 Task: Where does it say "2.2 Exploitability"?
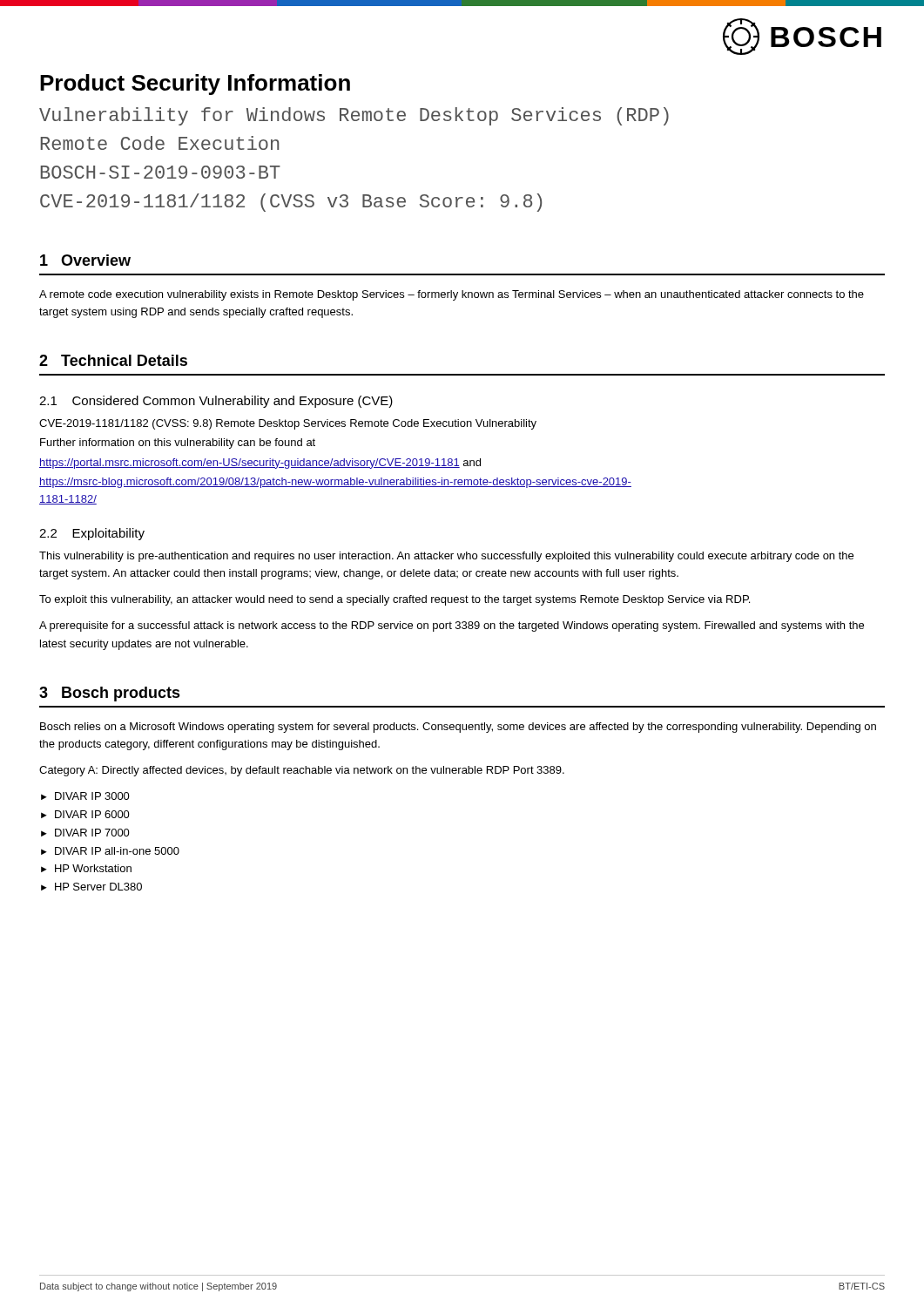click(x=92, y=534)
